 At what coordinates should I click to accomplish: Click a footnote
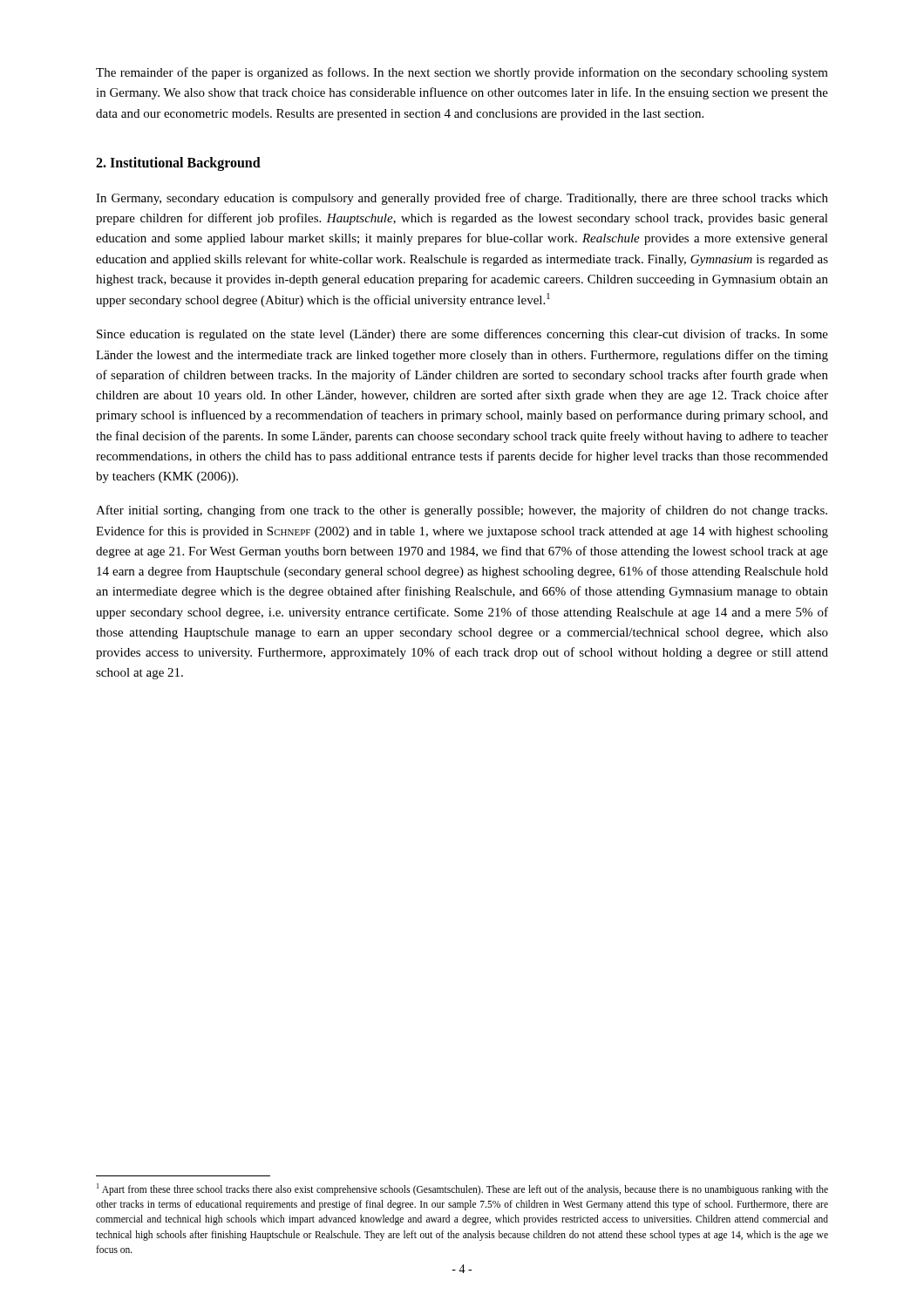click(x=462, y=1218)
